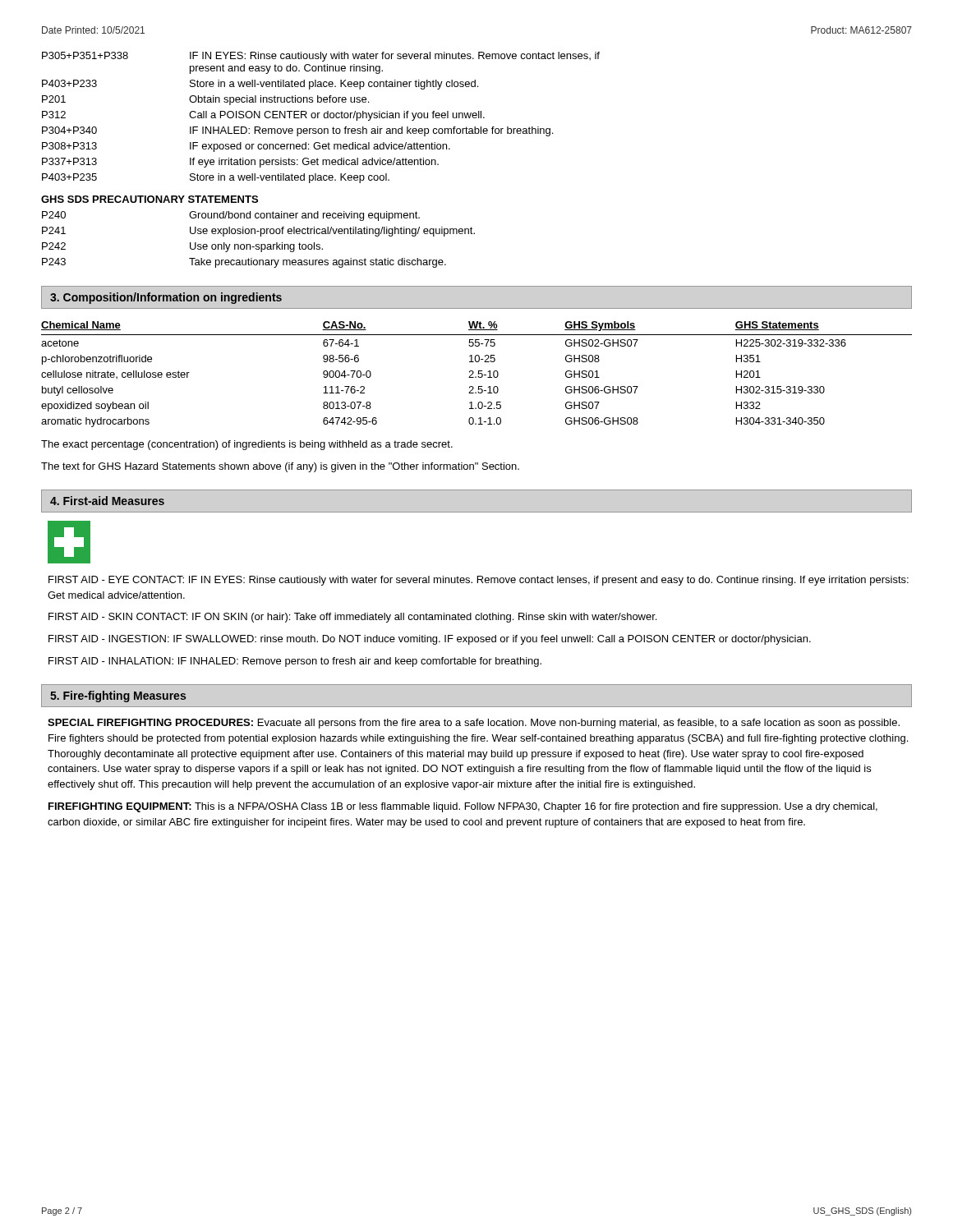Click on the text starting "4. First-aid Measures"
Screen dimensions: 1232x953
(x=107, y=501)
